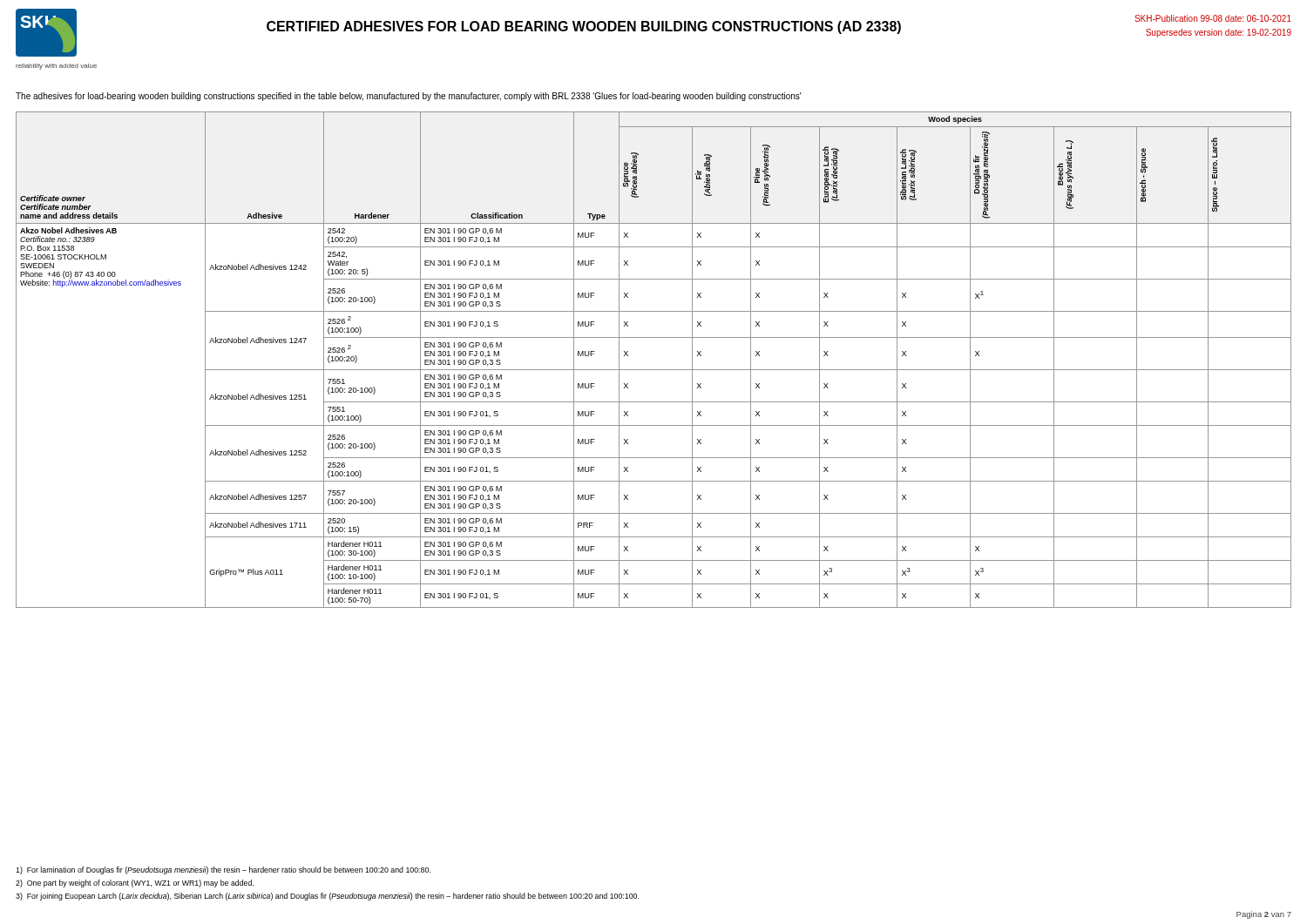Find the text block that says "SKH-Publication 99-08 date: 06-10-2021 Supersedes version date:"

pyautogui.click(x=1213, y=26)
